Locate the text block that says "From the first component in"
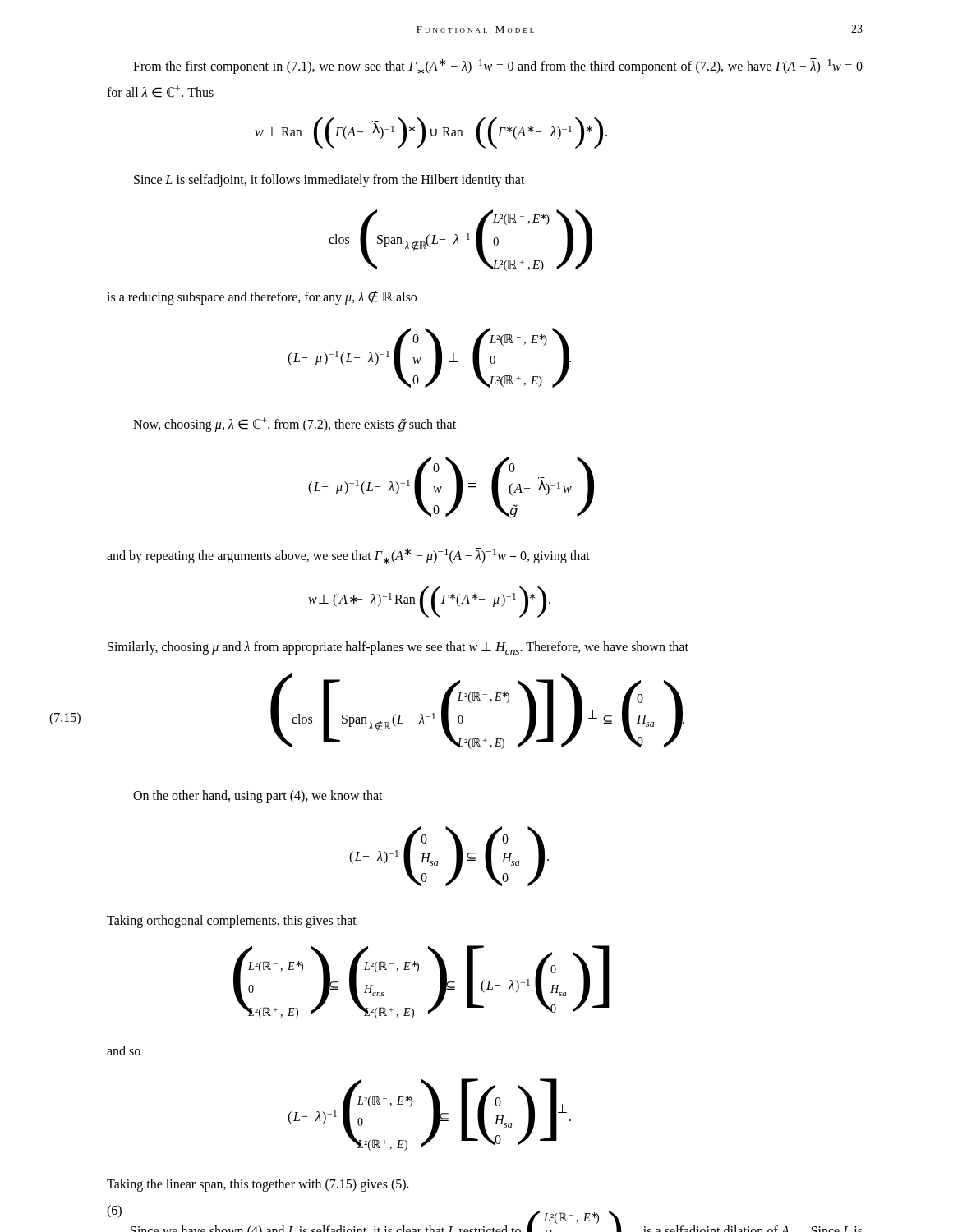Viewport: 953px width, 1232px height. tap(485, 78)
